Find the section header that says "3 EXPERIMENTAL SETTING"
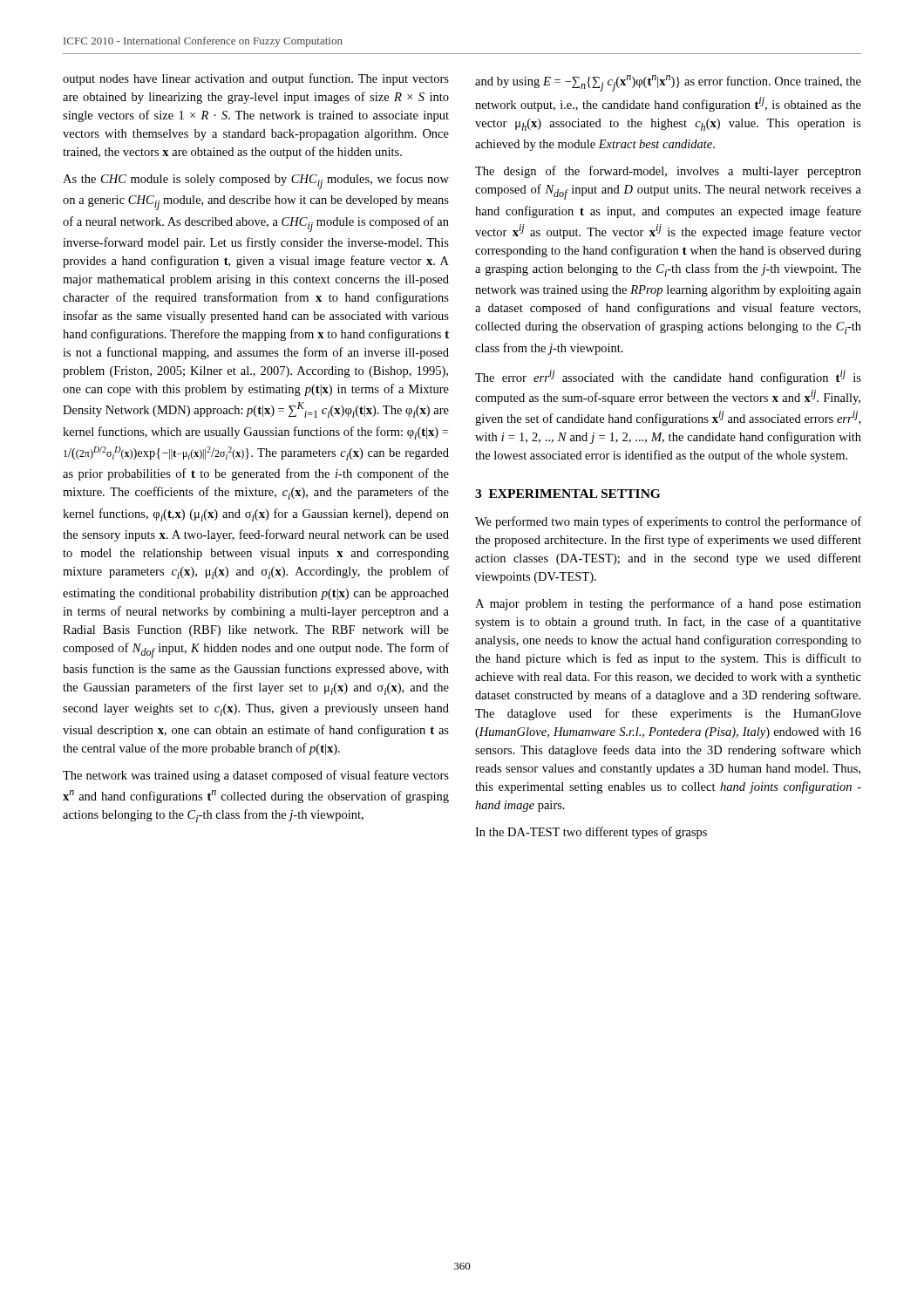 pyautogui.click(x=568, y=493)
